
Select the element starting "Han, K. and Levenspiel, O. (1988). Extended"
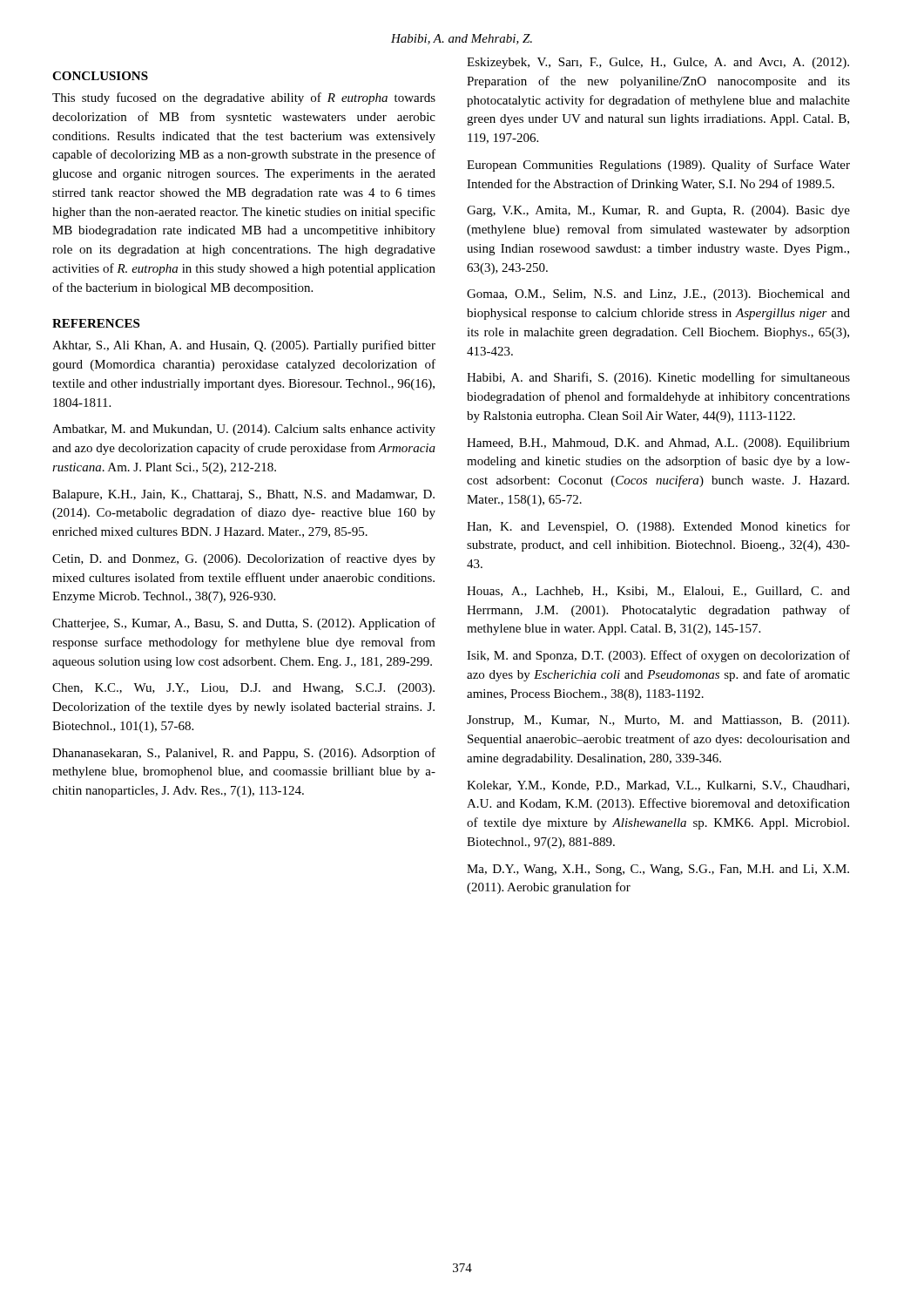click(x=658, y=545)
